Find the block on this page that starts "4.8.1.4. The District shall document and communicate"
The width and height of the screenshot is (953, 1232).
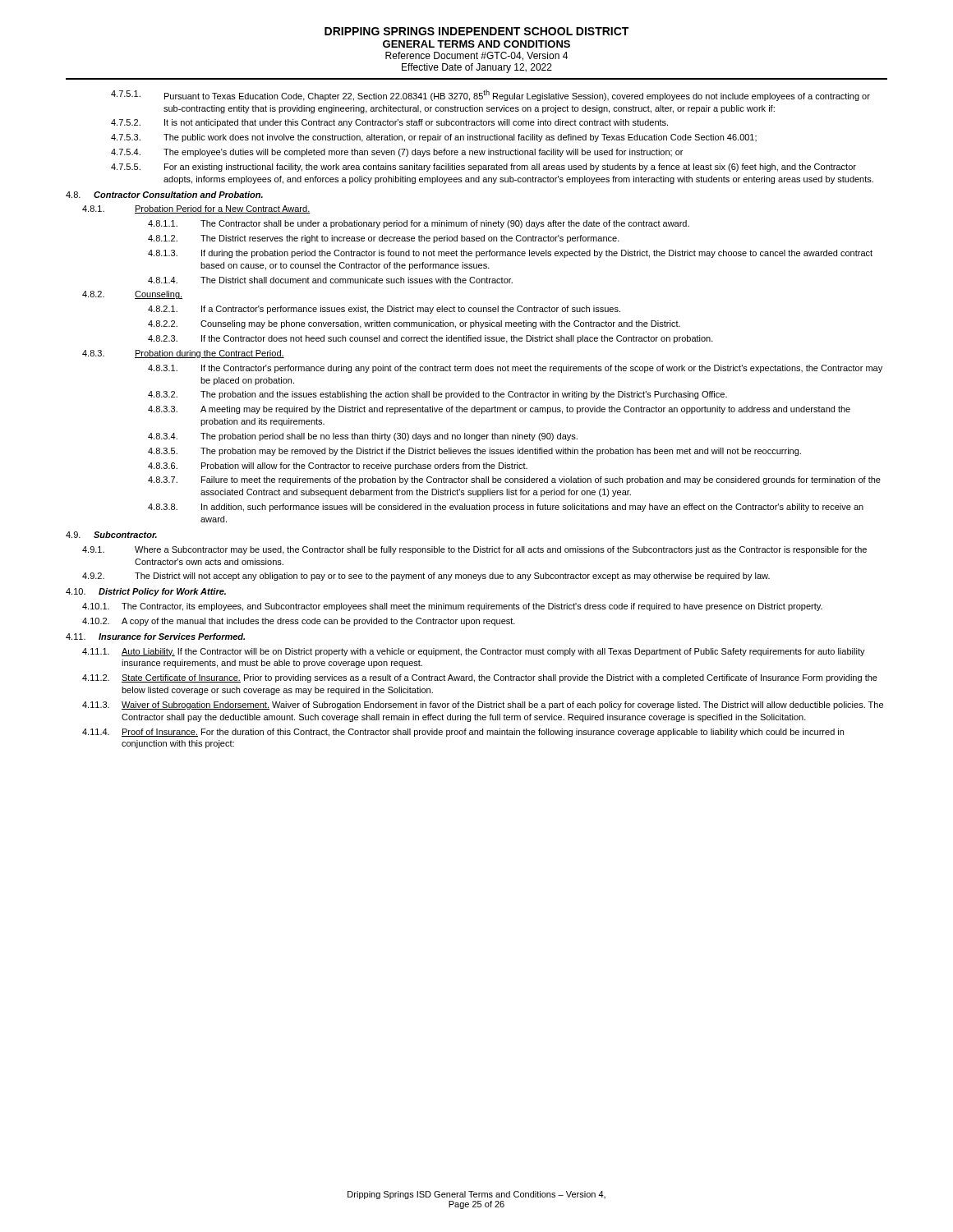click(x=331, y=280)
